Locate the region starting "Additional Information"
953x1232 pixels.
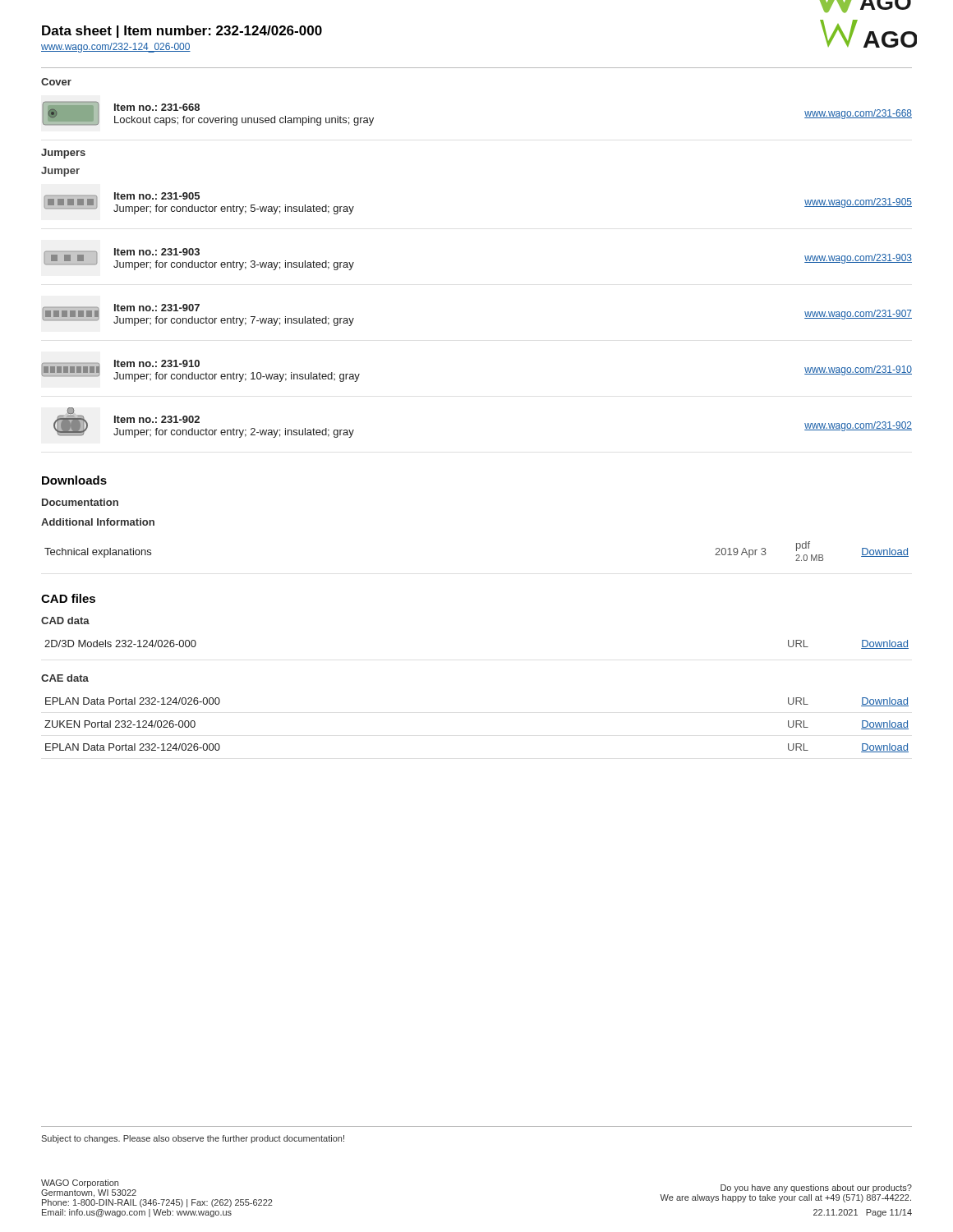click(x=98, y=522)
